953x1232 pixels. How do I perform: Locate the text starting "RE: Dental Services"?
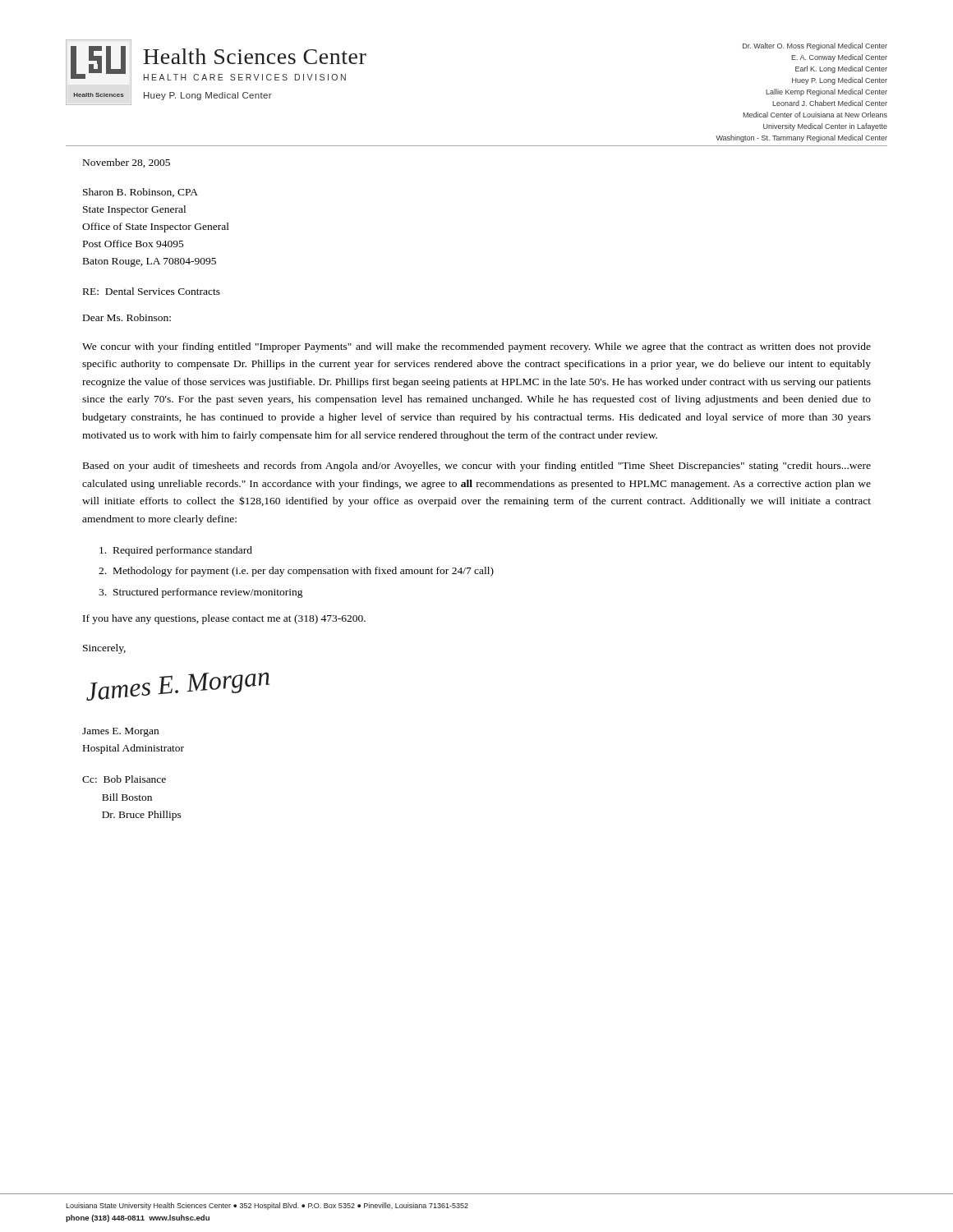coord(151,291)
